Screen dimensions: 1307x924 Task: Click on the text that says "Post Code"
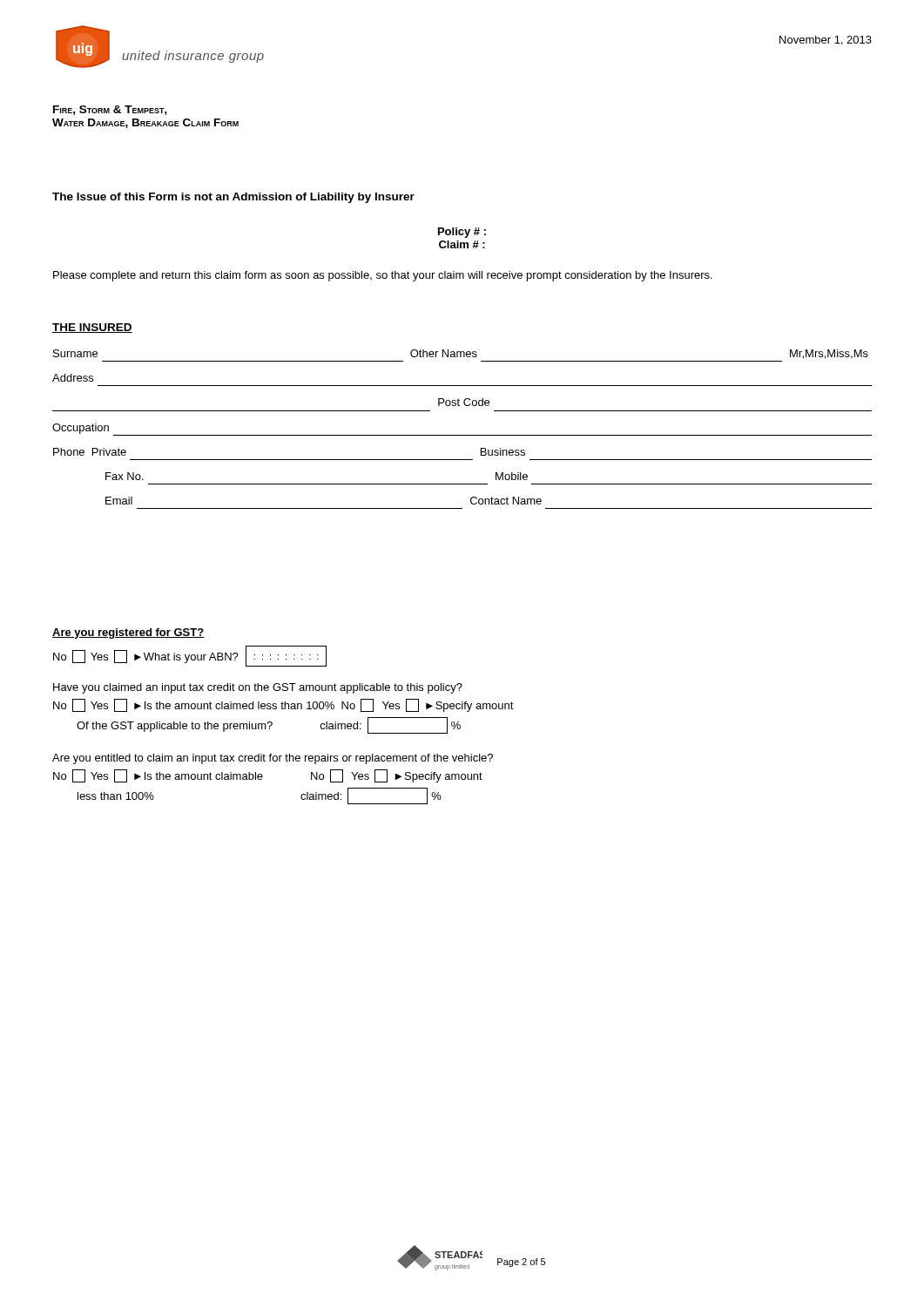click(x=462, y=403)
